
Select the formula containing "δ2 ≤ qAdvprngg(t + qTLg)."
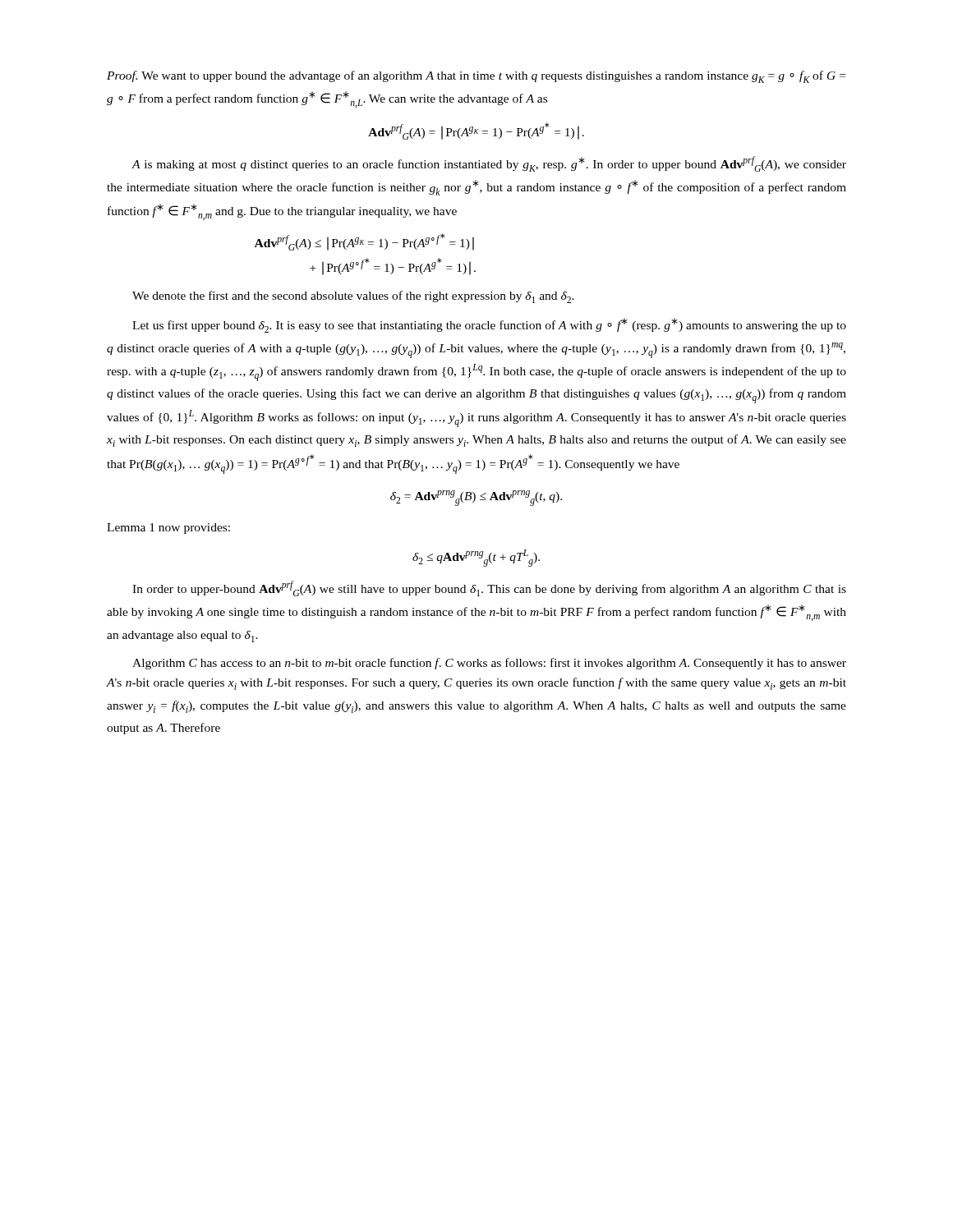[476, 557]
